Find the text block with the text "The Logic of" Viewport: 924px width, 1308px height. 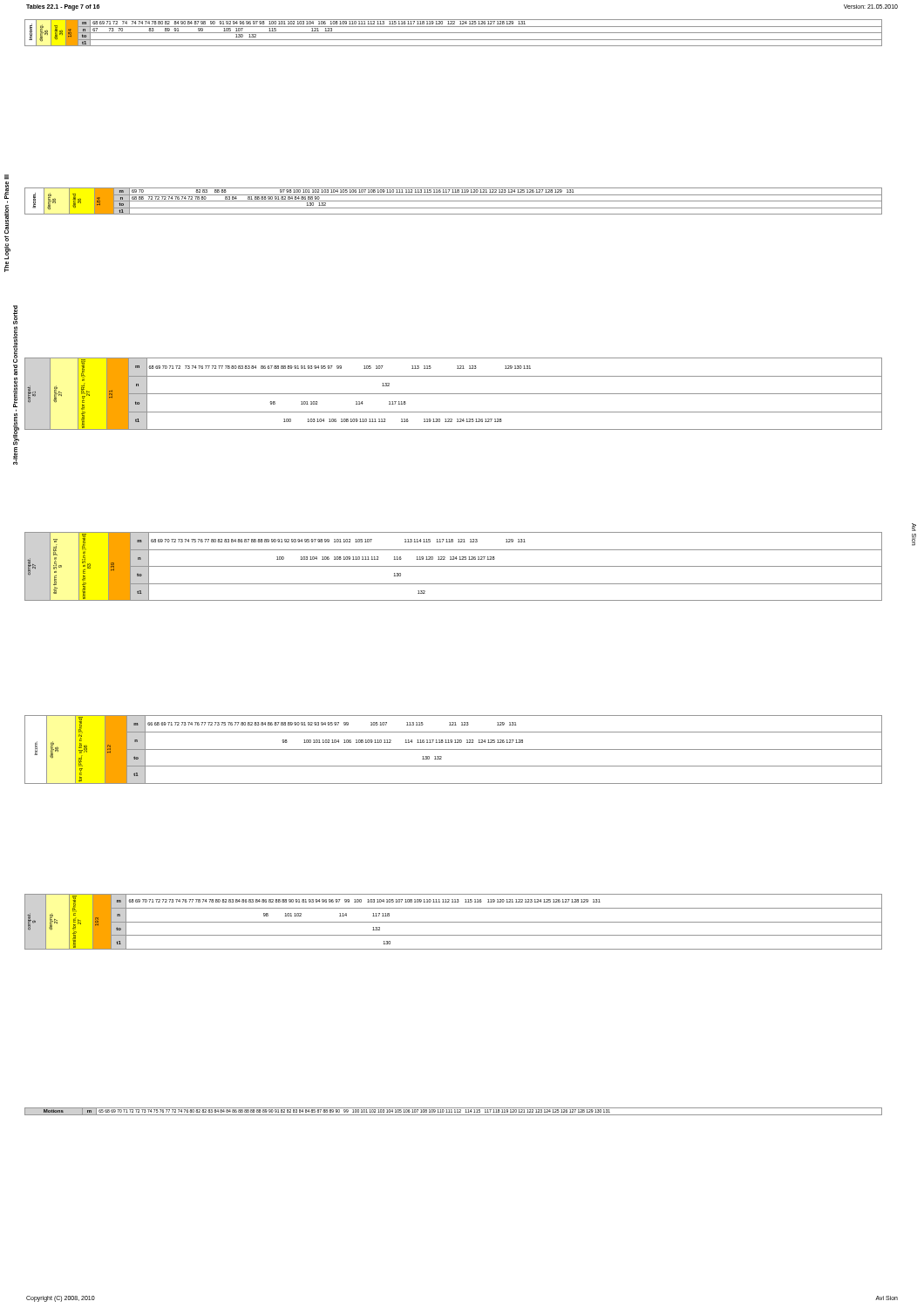(x=7, y=223)
